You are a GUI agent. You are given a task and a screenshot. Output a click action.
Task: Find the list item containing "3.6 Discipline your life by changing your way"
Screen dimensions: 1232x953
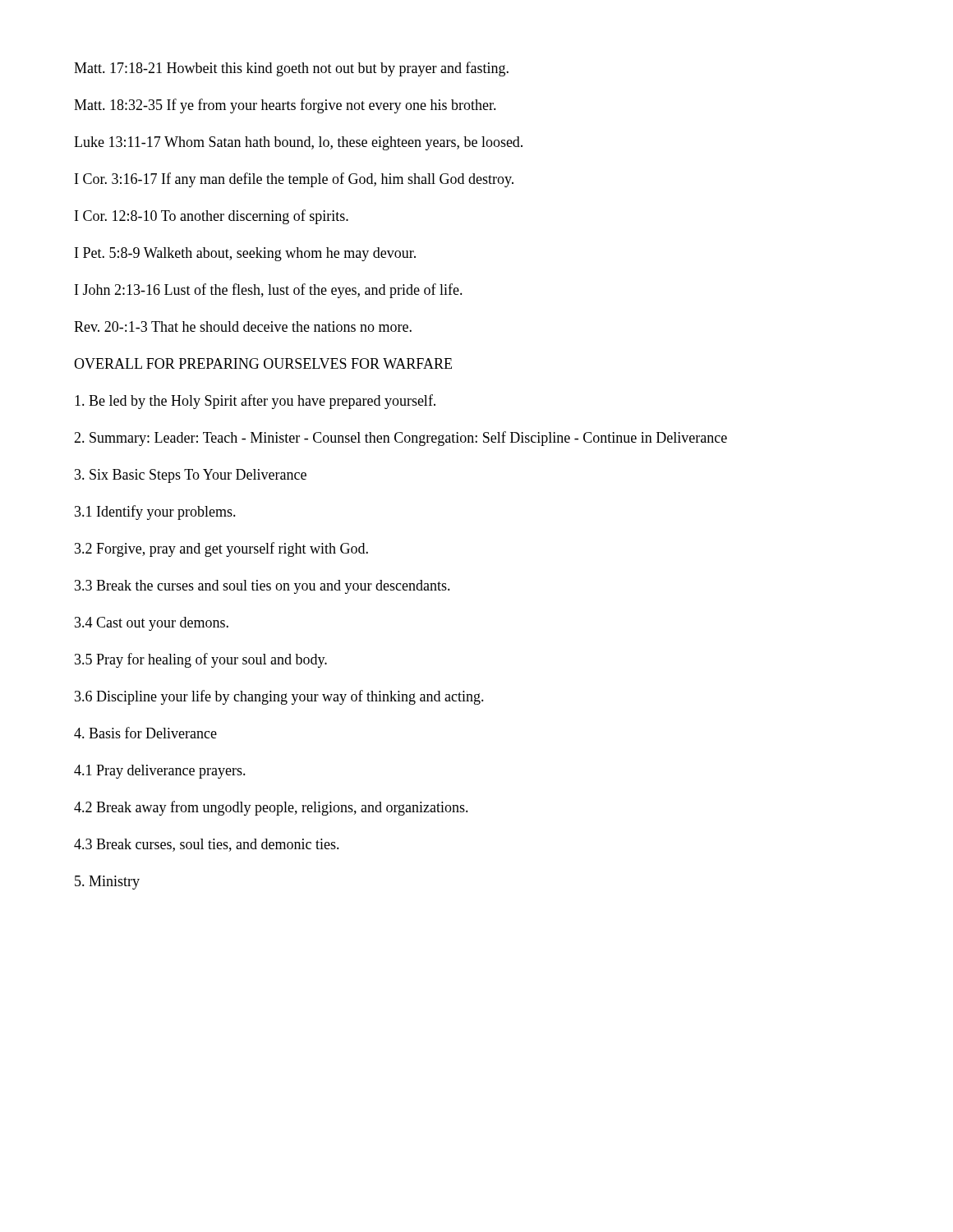click(279, 697)
